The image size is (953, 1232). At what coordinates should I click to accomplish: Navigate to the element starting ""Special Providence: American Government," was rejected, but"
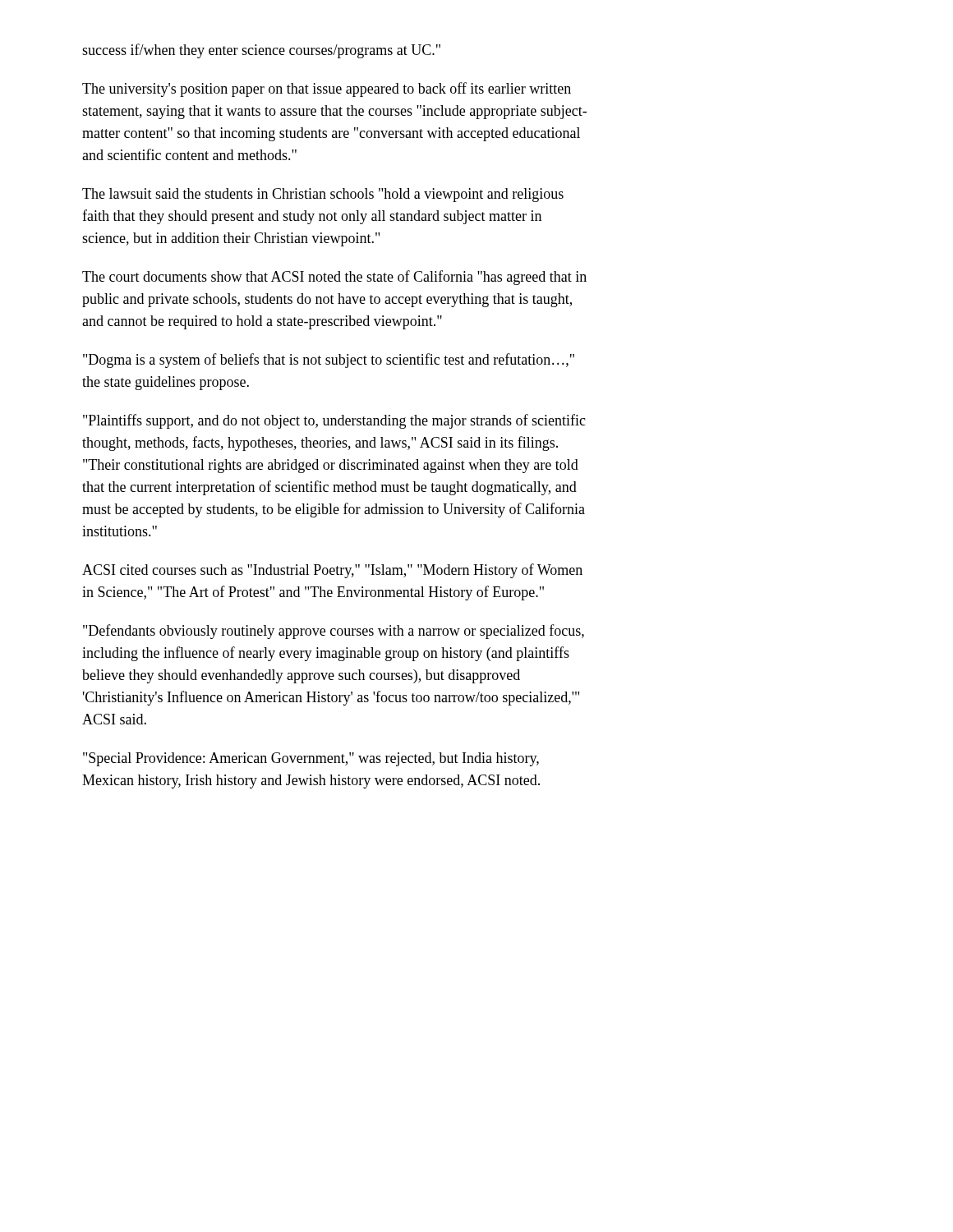pyautogui.click(x=311, y=769)
